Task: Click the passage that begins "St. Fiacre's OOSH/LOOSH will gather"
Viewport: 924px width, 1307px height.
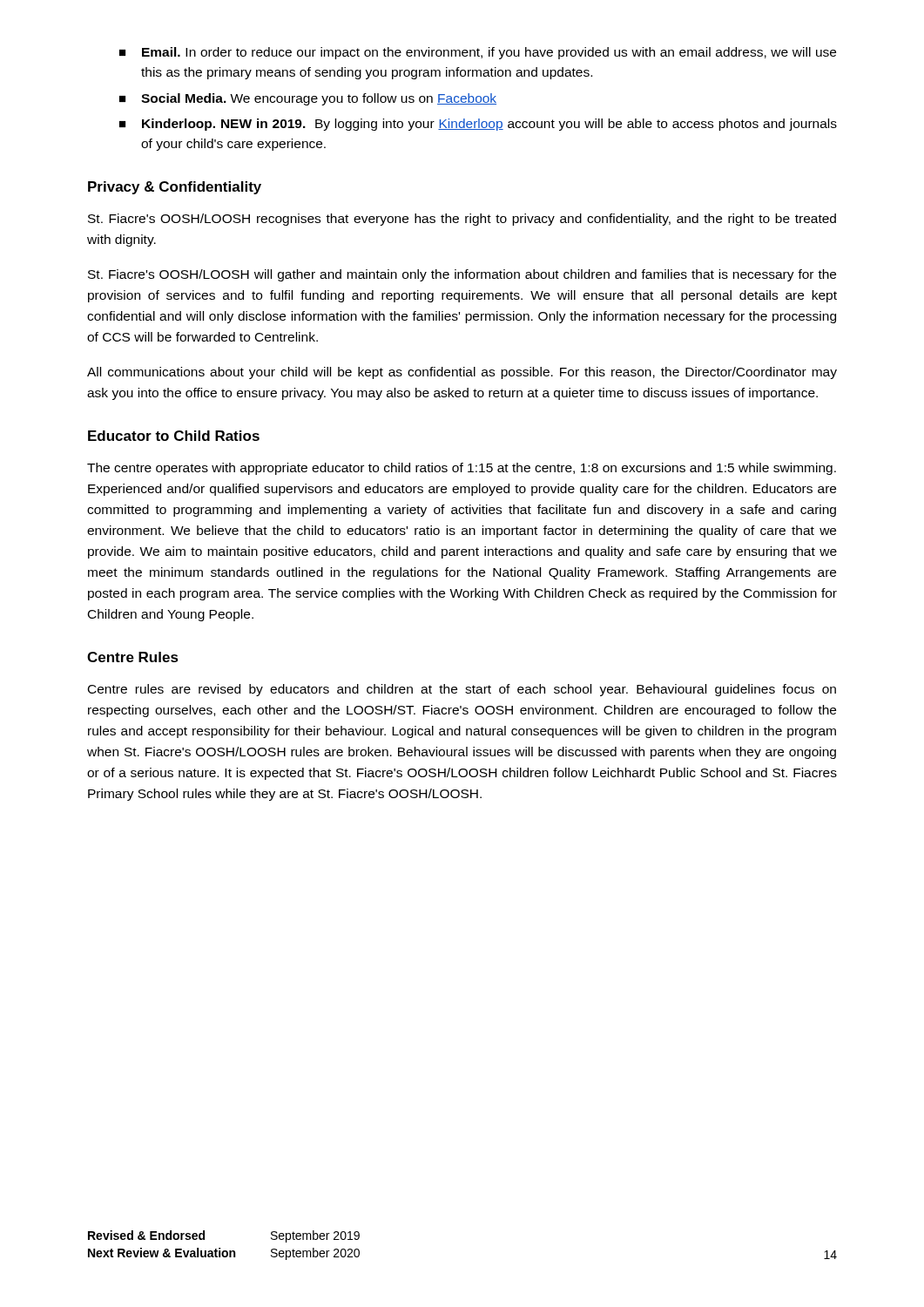Action: click(462, 305)
